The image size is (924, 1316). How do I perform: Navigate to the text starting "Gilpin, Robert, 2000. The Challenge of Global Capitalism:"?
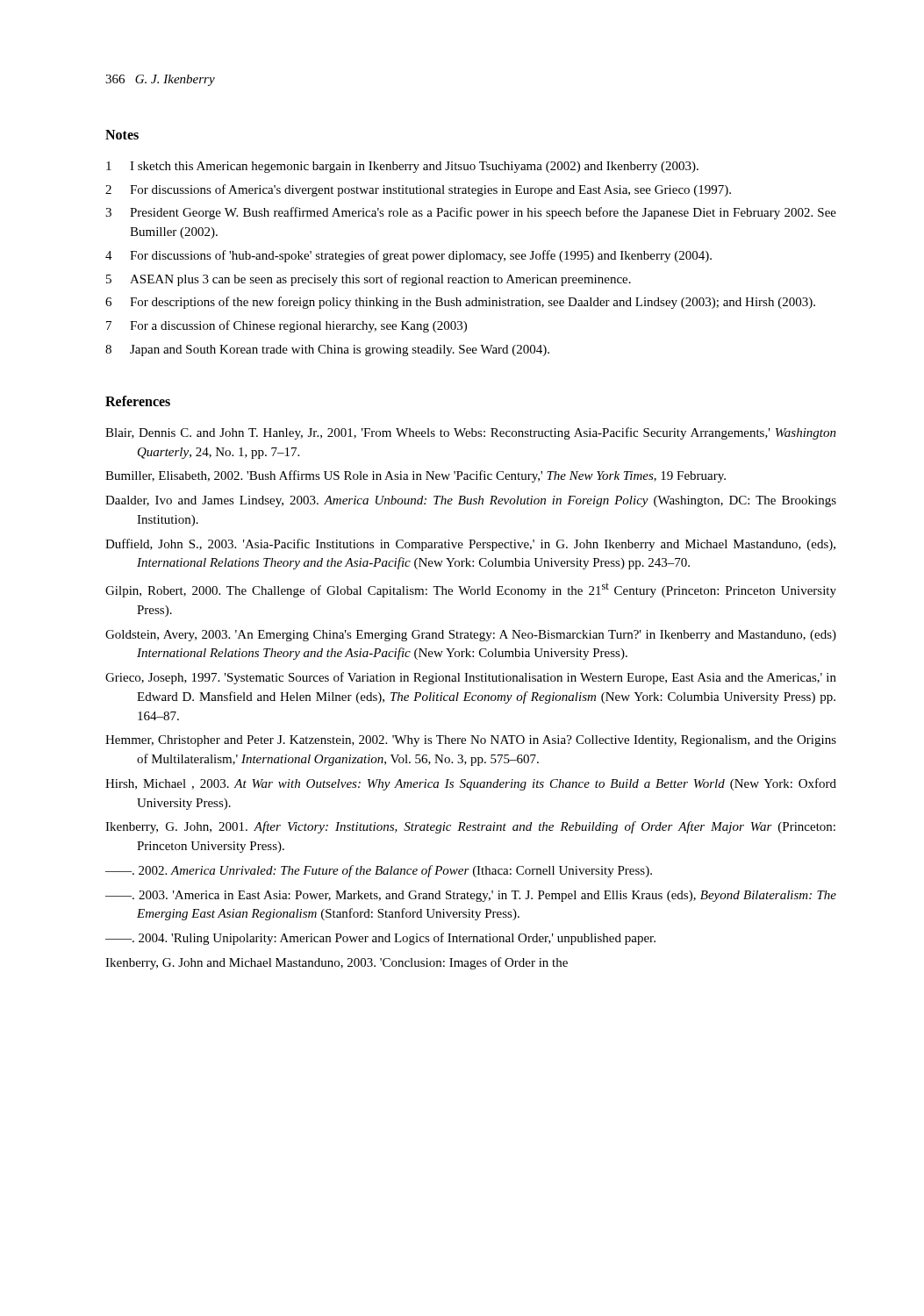click(471, 598)
